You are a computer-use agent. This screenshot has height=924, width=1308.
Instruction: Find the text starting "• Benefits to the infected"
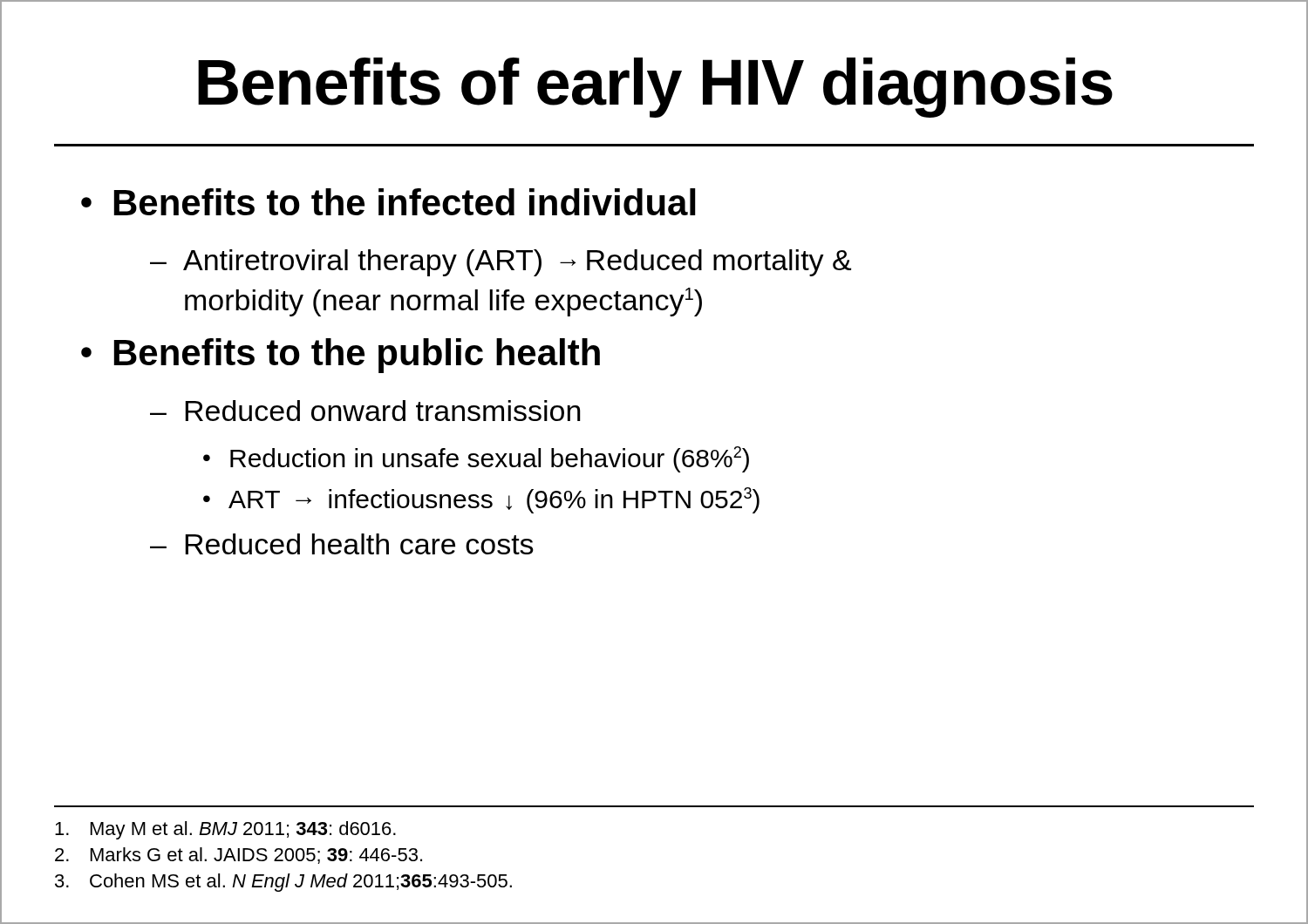(389, 203)
